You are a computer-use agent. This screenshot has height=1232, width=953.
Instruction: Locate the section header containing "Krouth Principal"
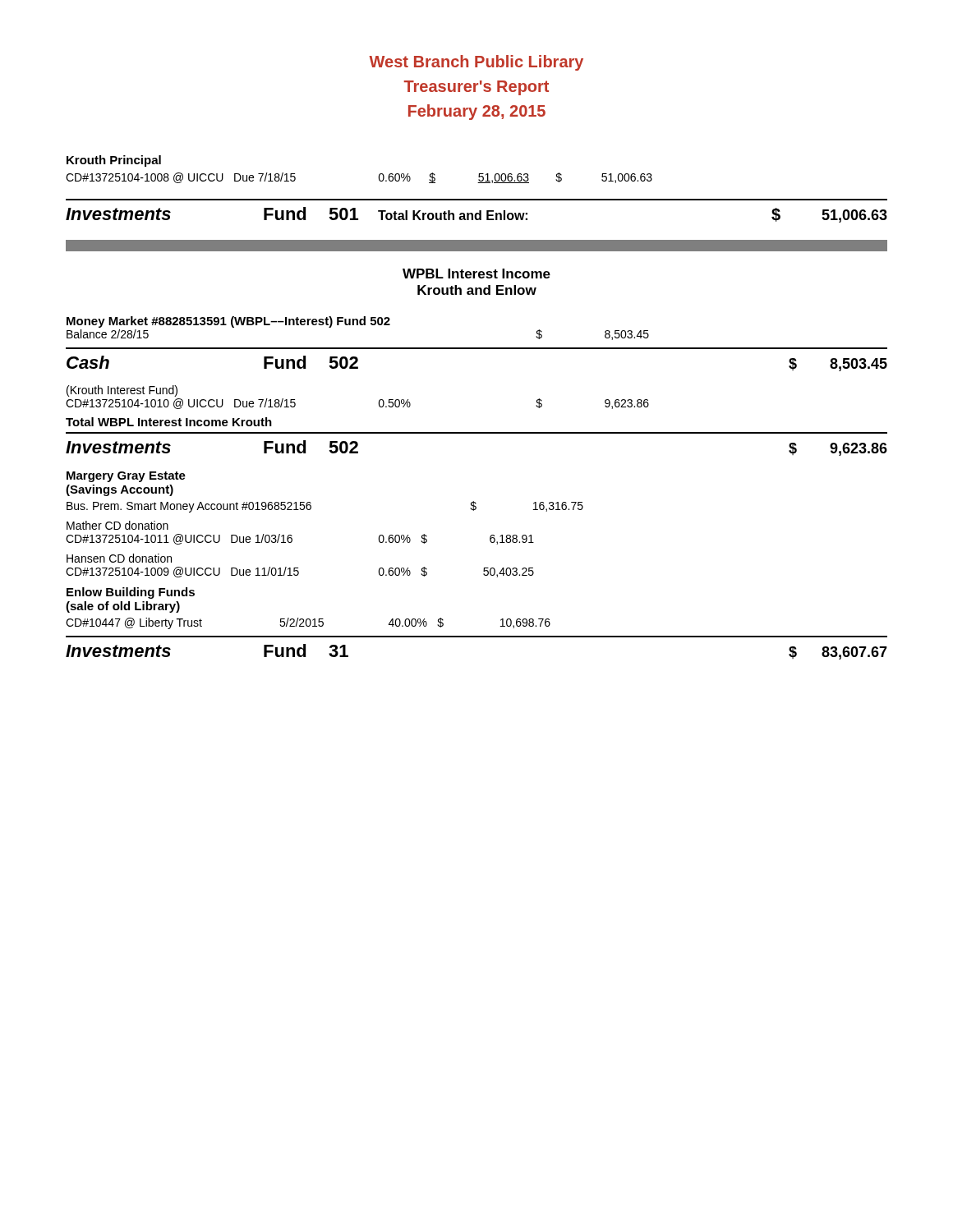point(114,160)
